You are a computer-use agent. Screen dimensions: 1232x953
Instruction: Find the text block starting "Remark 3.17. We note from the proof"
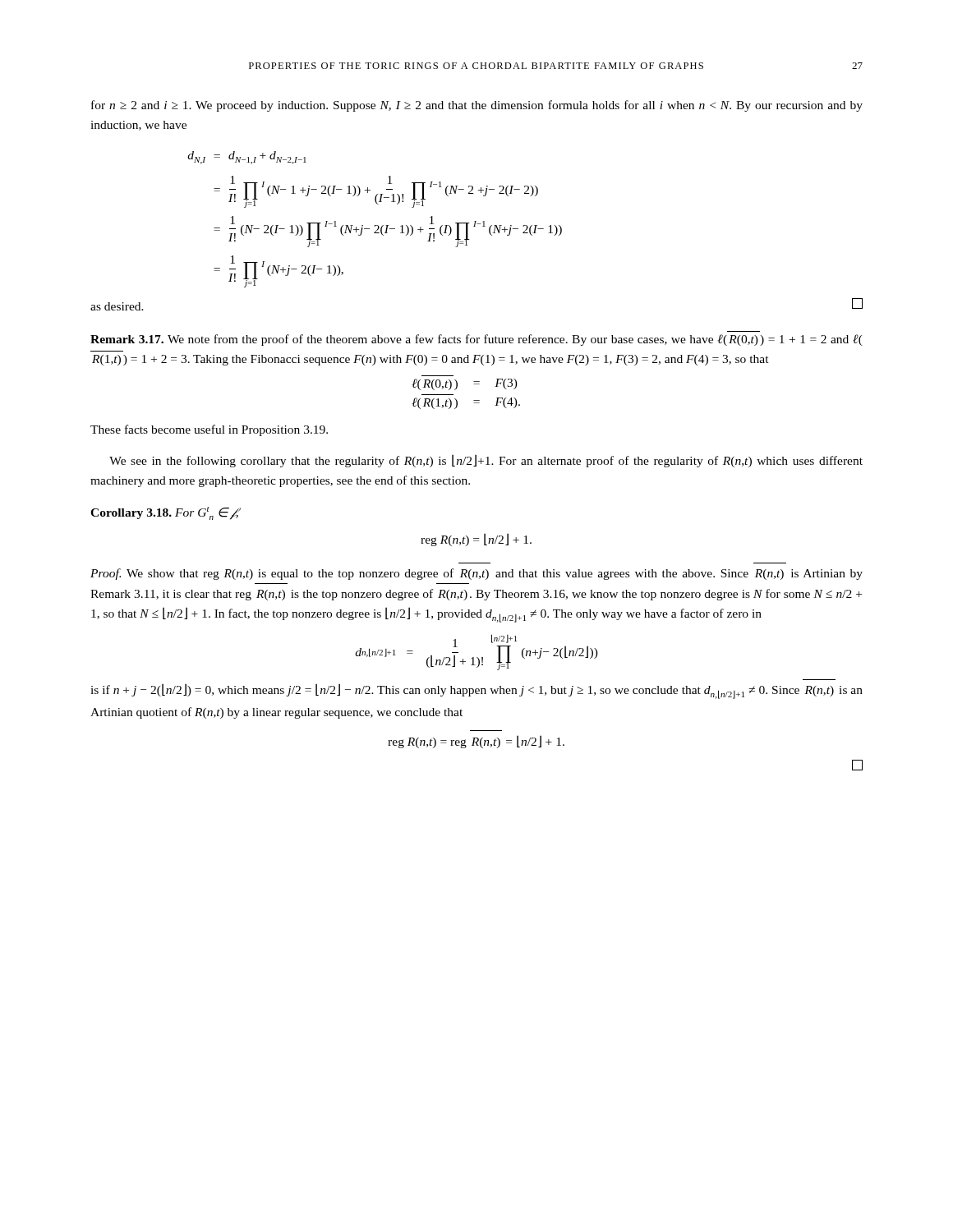[476, 349]
